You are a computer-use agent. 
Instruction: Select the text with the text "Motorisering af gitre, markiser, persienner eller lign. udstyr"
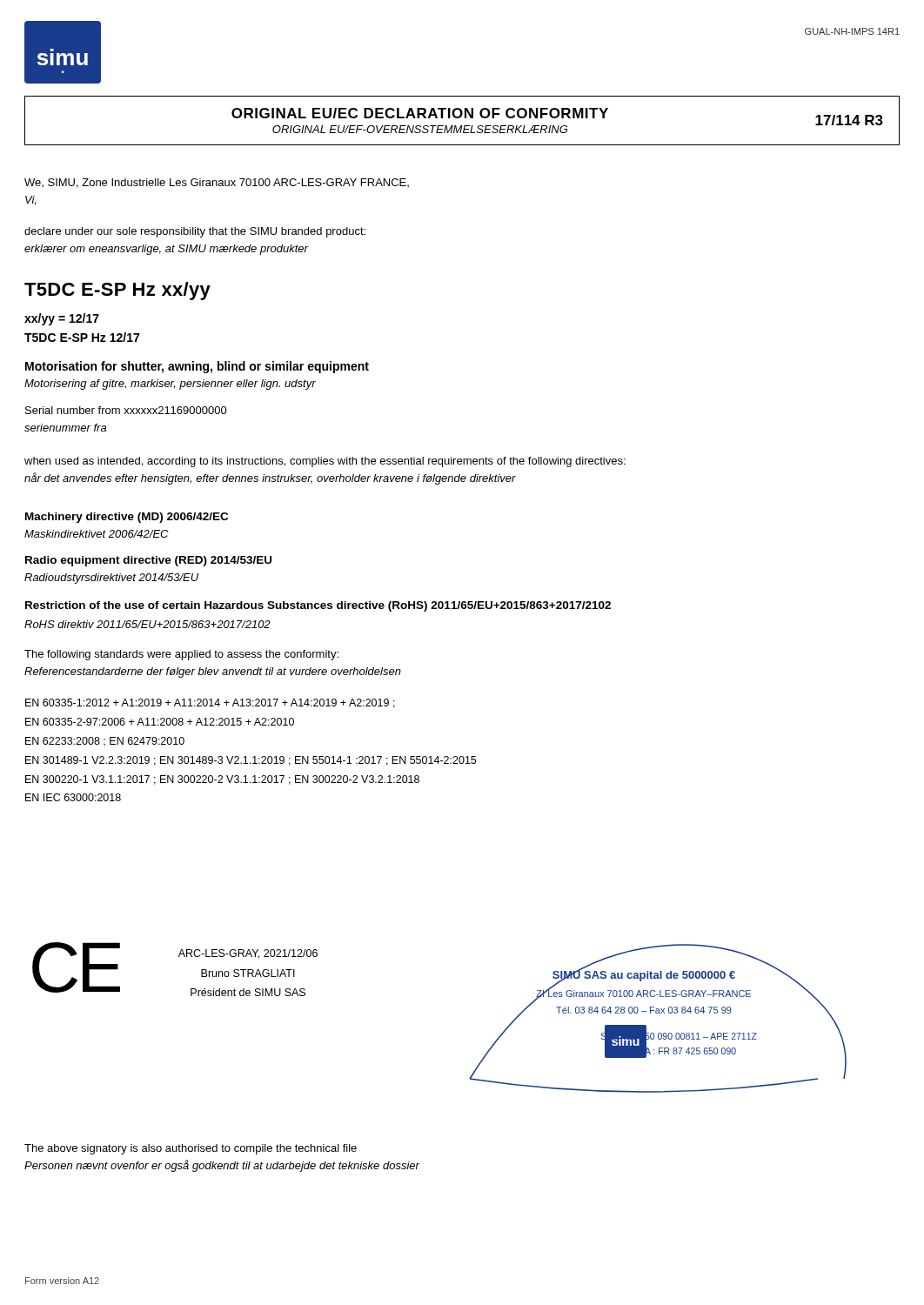coord(170,383)
